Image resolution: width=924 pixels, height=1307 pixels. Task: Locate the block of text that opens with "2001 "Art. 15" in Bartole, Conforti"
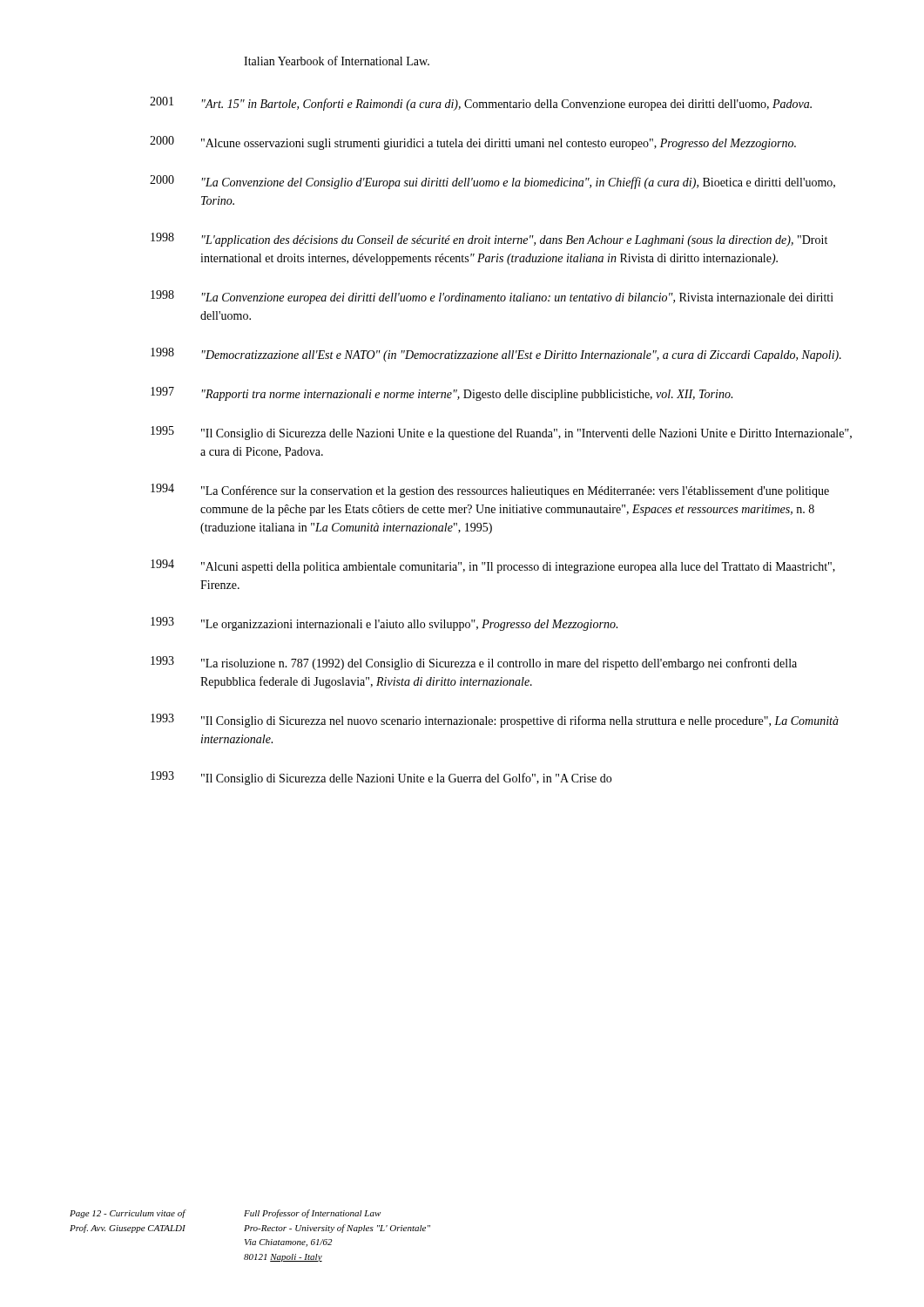462,104
